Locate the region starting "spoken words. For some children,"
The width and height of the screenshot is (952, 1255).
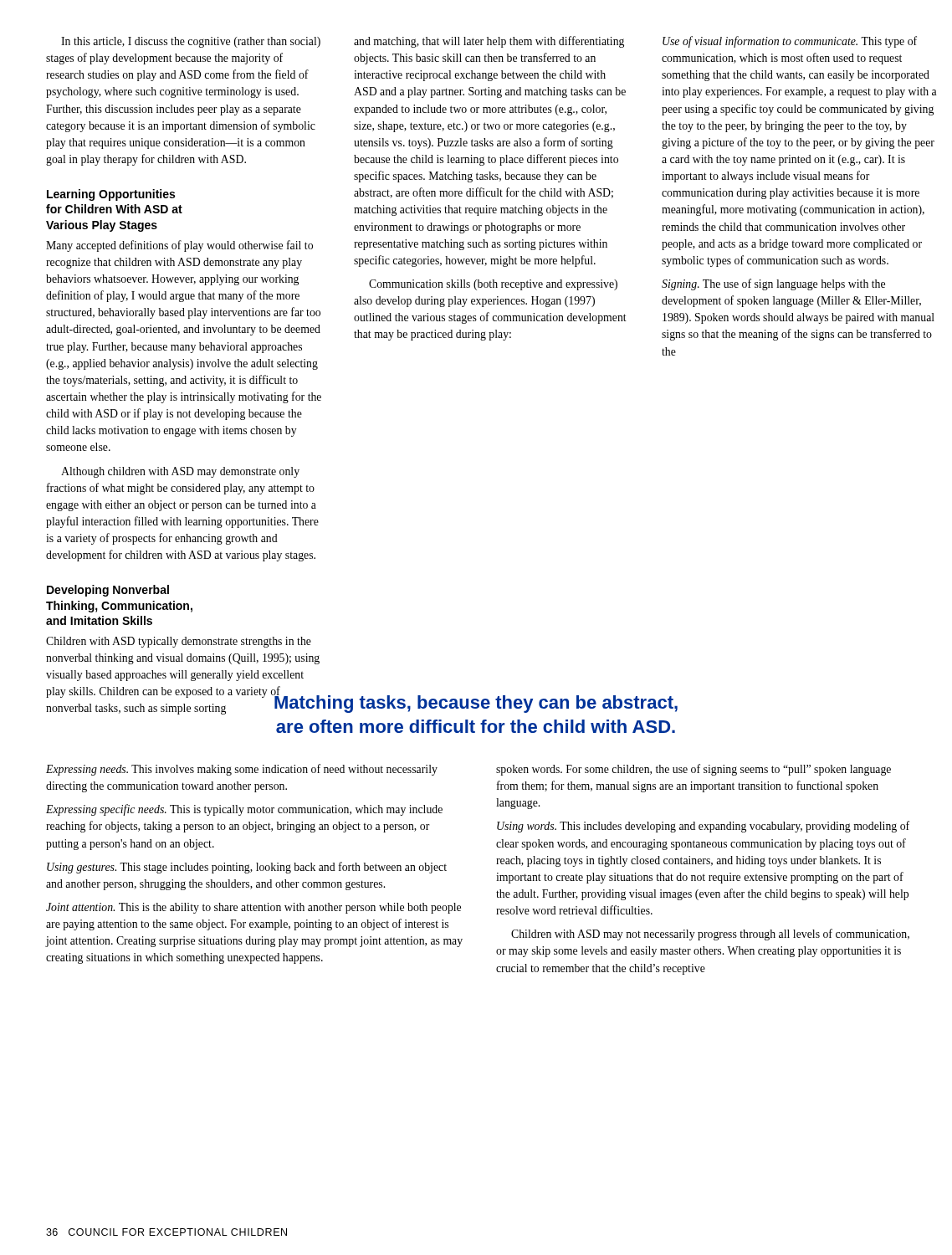point(705,869)
